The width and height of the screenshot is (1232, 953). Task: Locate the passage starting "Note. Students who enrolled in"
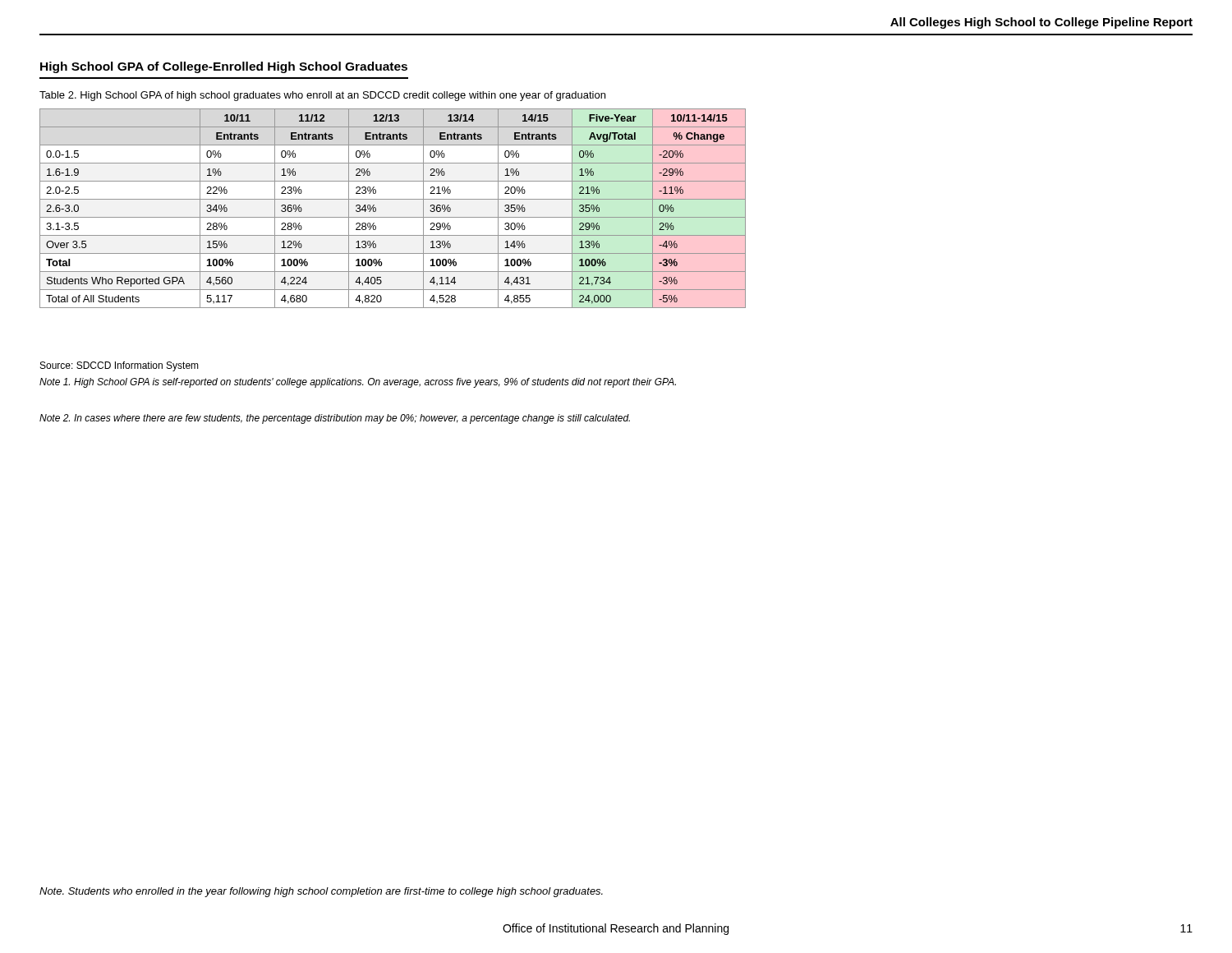(x=322, y=891)
